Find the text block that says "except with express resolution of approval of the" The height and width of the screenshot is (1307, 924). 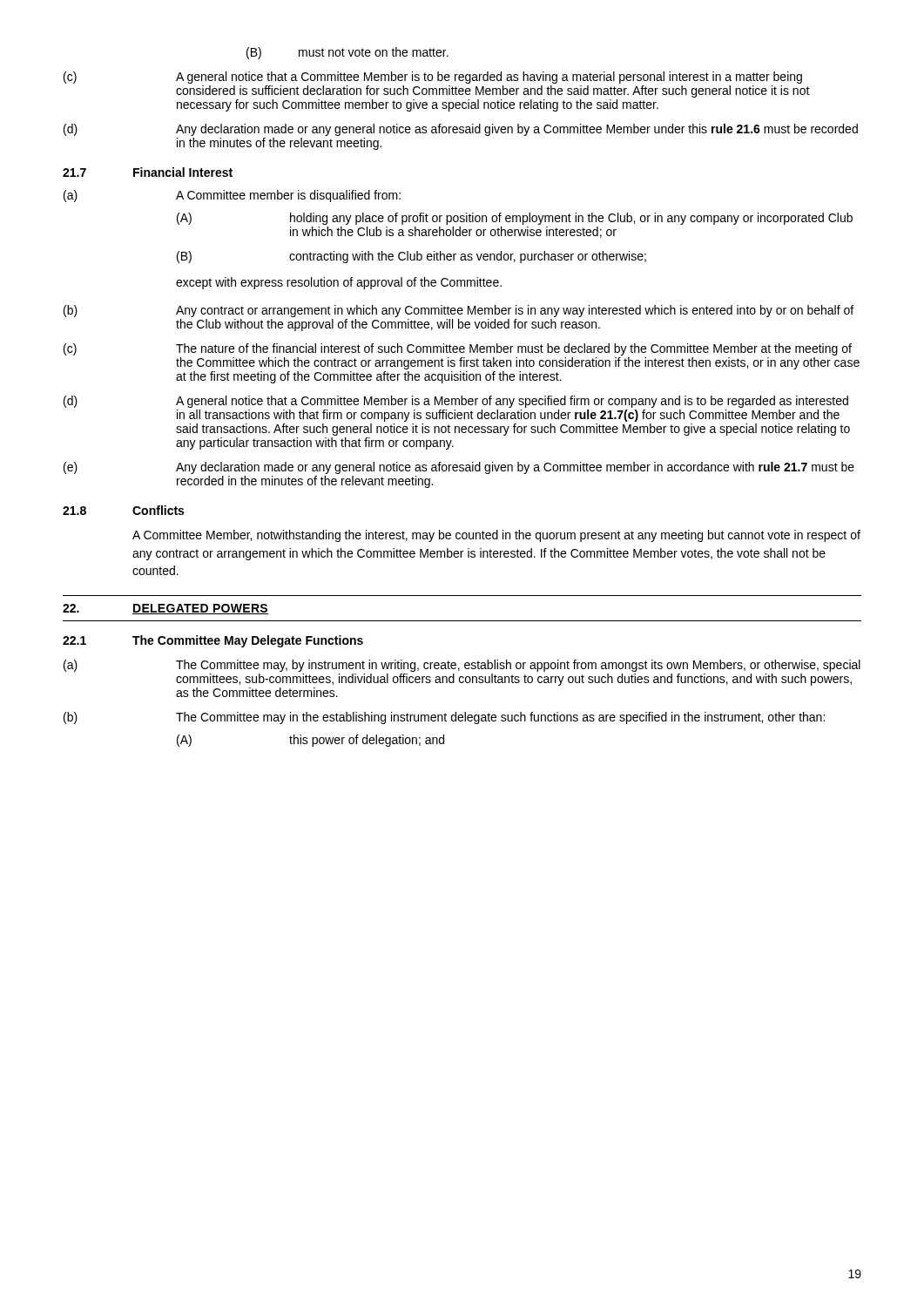coord(339,282)
